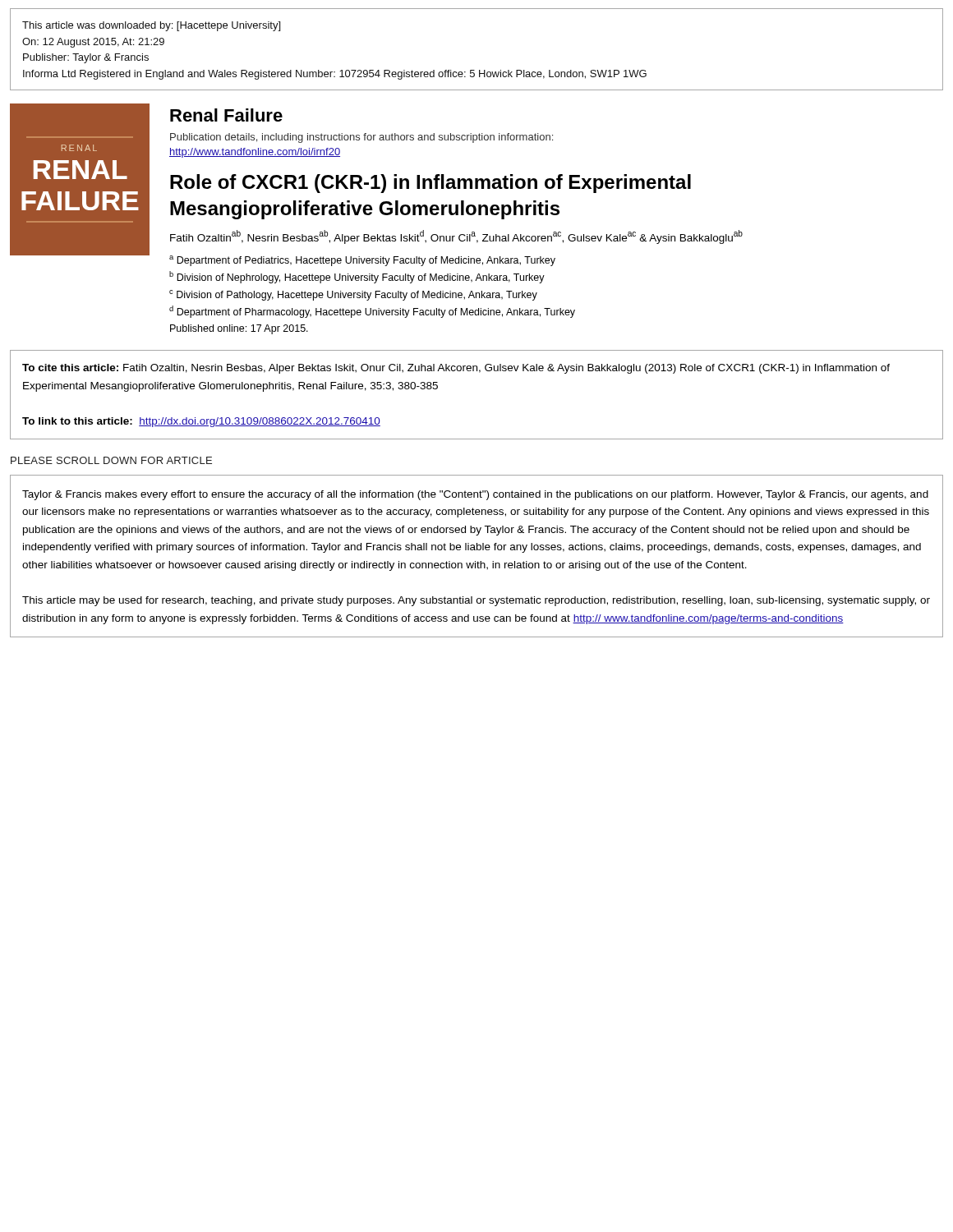The image size is (953, 1232).
Task: Select the element starting "Taylor & Francis makes every"
Action: (476, 556)
